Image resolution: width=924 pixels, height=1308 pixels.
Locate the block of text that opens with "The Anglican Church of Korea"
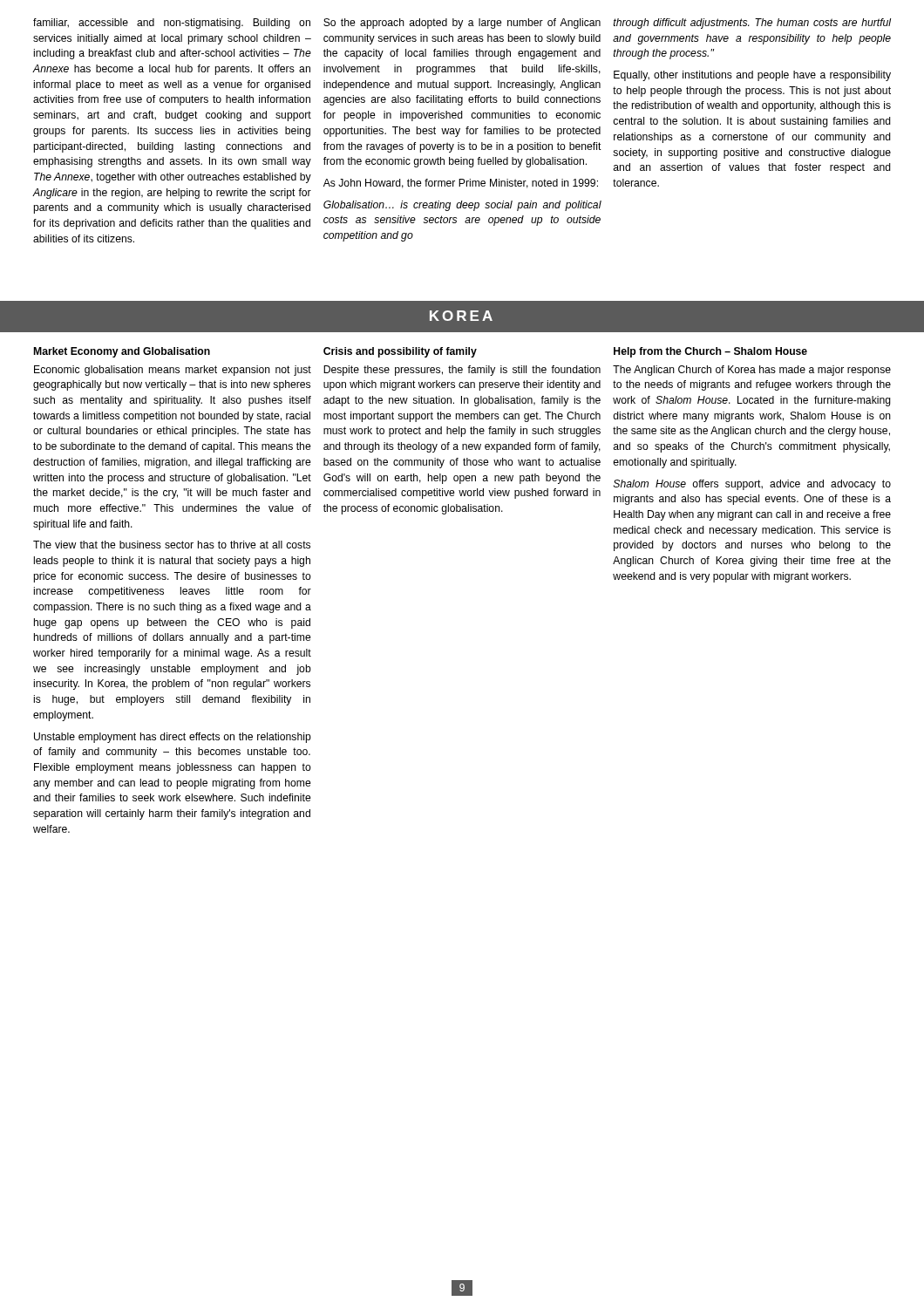752,473
